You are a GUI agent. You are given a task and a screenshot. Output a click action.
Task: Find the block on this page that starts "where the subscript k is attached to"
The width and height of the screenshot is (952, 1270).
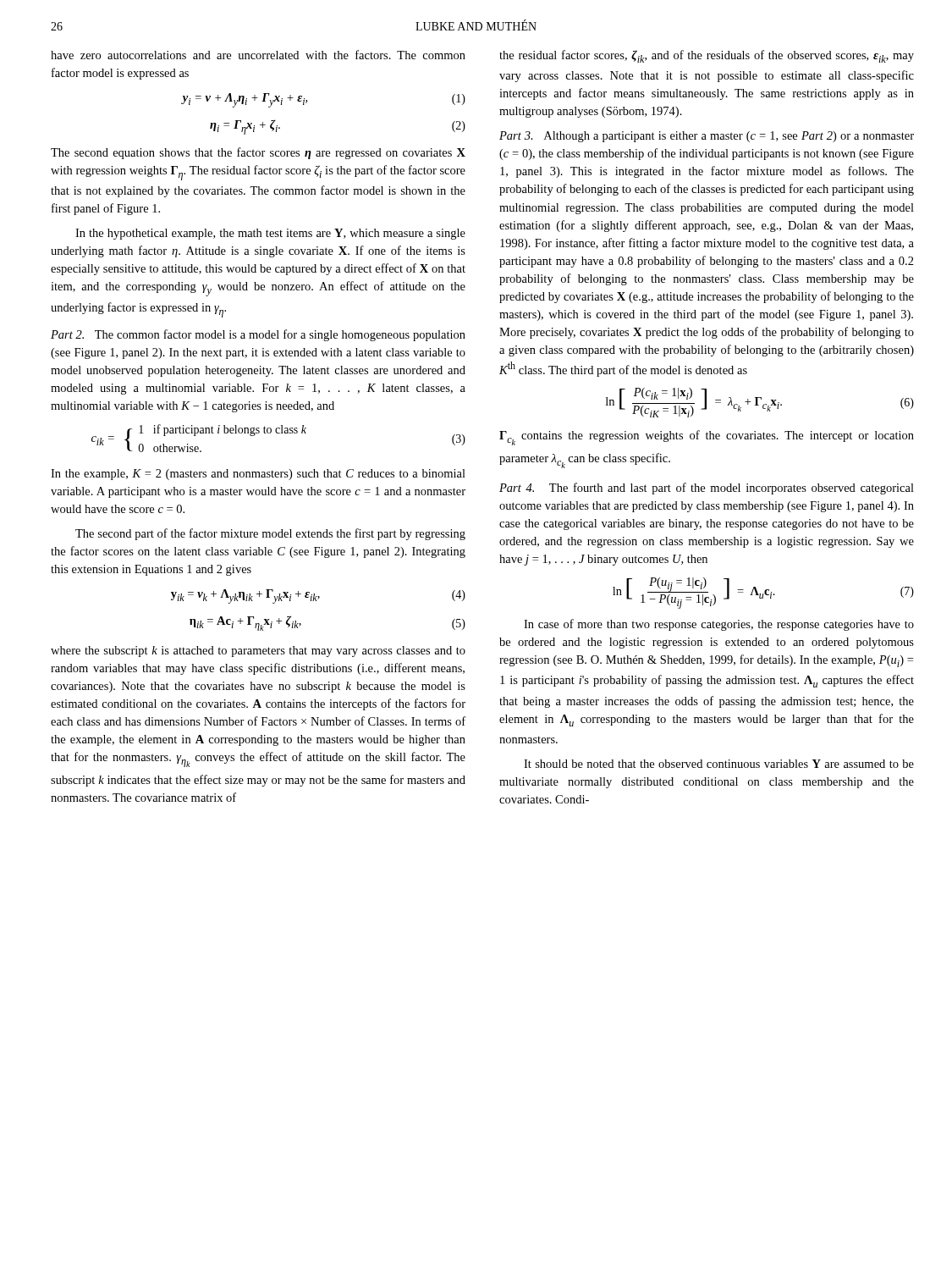258,724
